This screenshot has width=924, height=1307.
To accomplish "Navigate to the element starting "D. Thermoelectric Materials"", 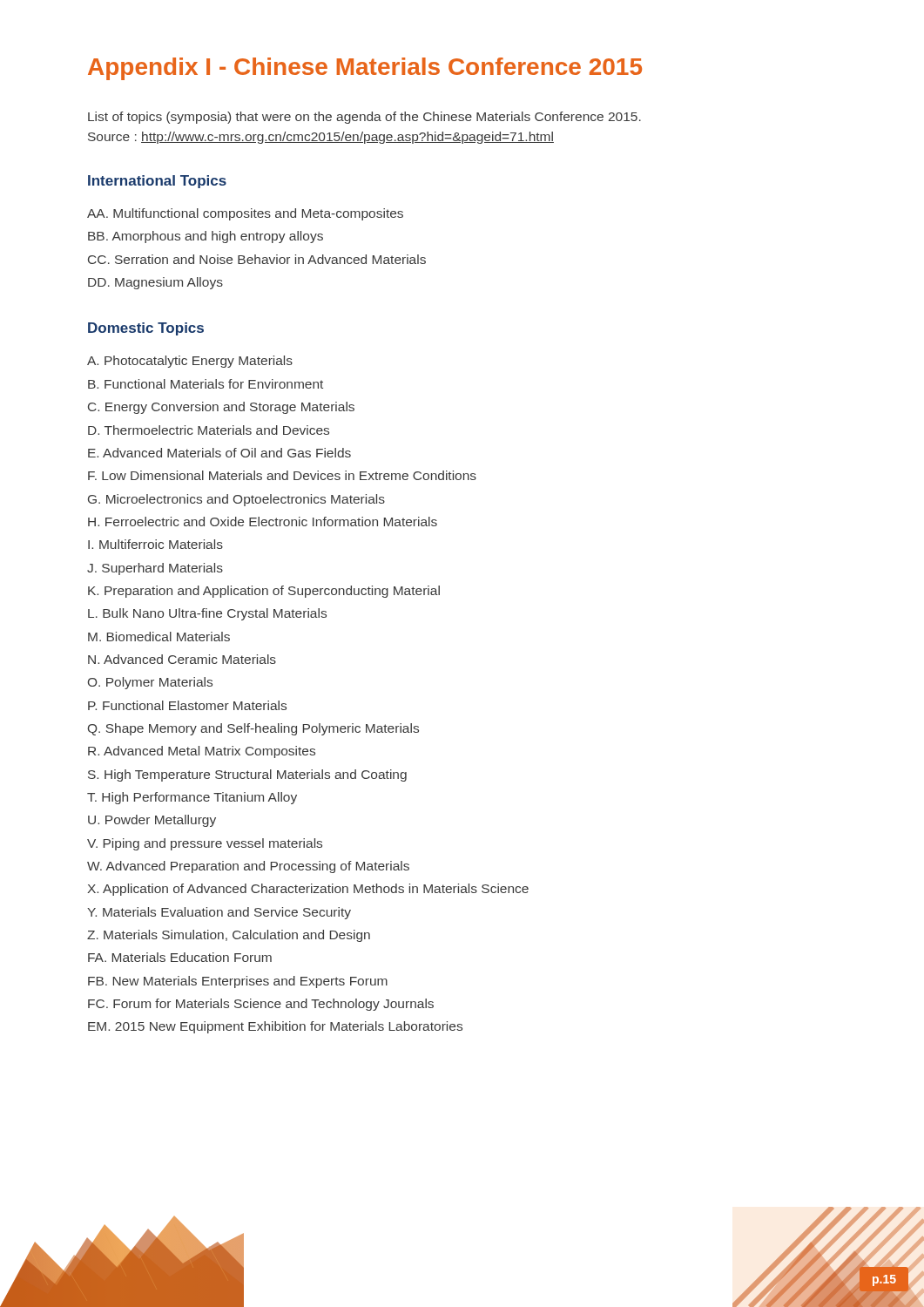I will pyautogui.click(x=209, y=430).
